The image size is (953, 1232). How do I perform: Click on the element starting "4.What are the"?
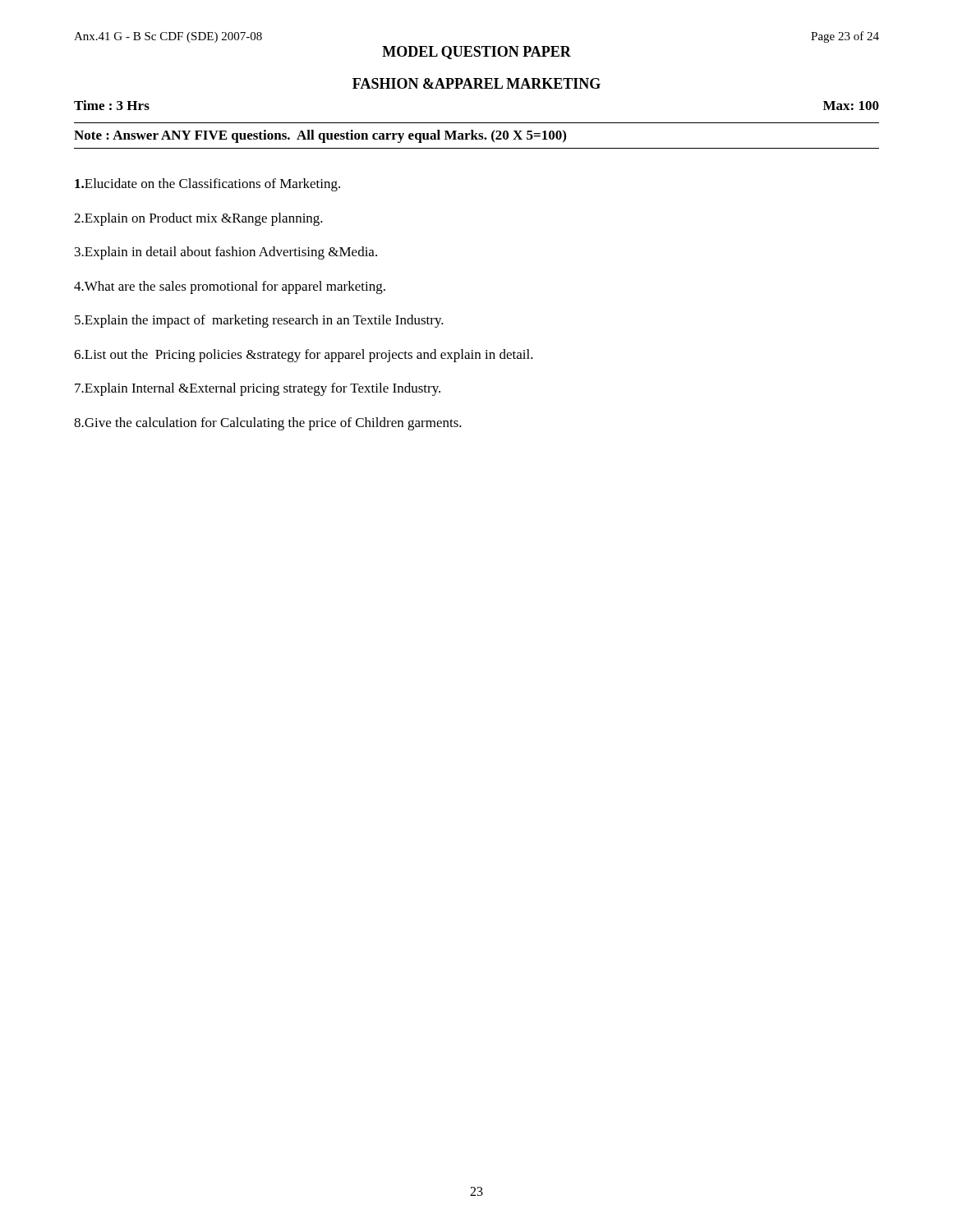[230, 286]
